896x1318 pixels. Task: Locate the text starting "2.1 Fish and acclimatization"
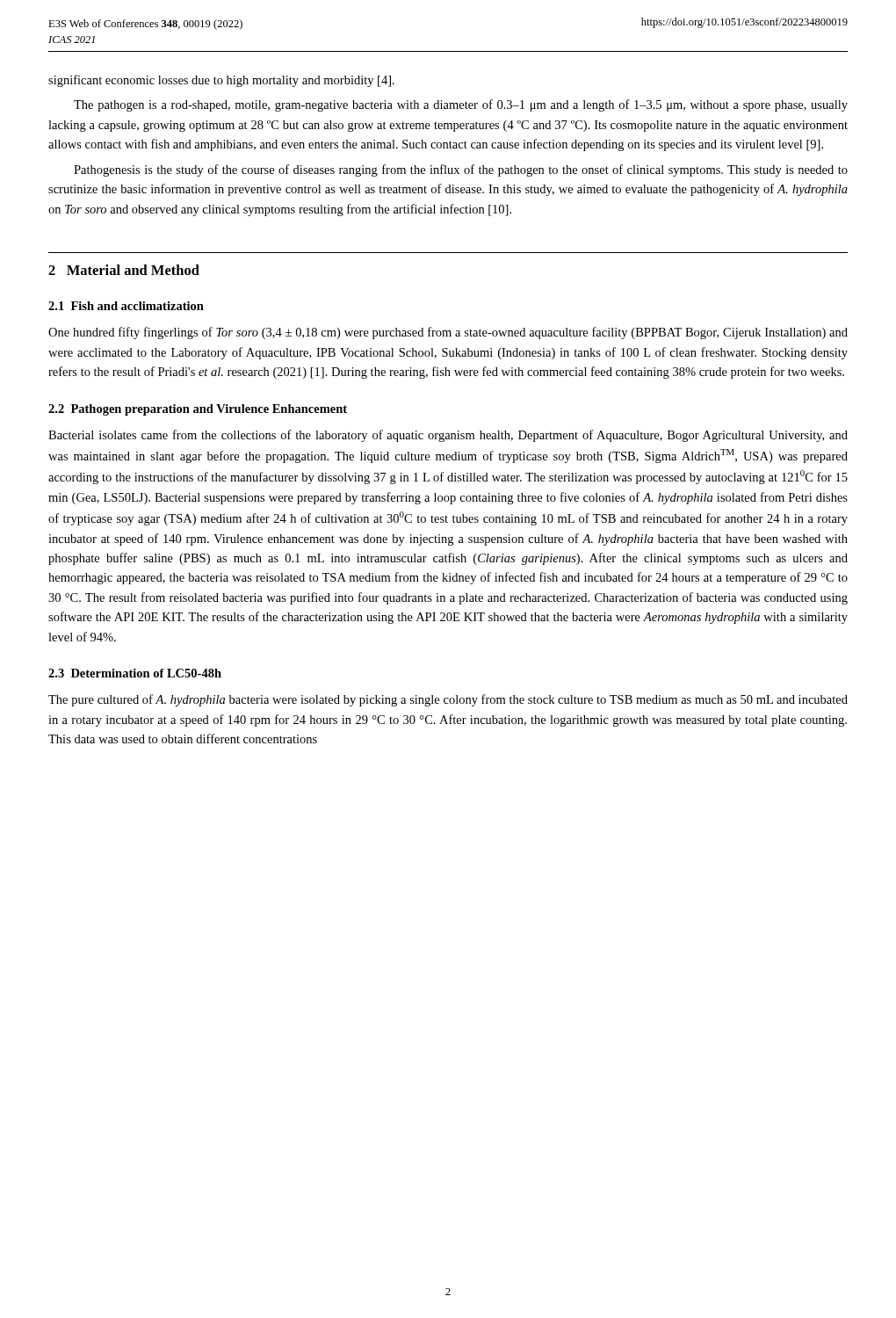tap(126, 306)
